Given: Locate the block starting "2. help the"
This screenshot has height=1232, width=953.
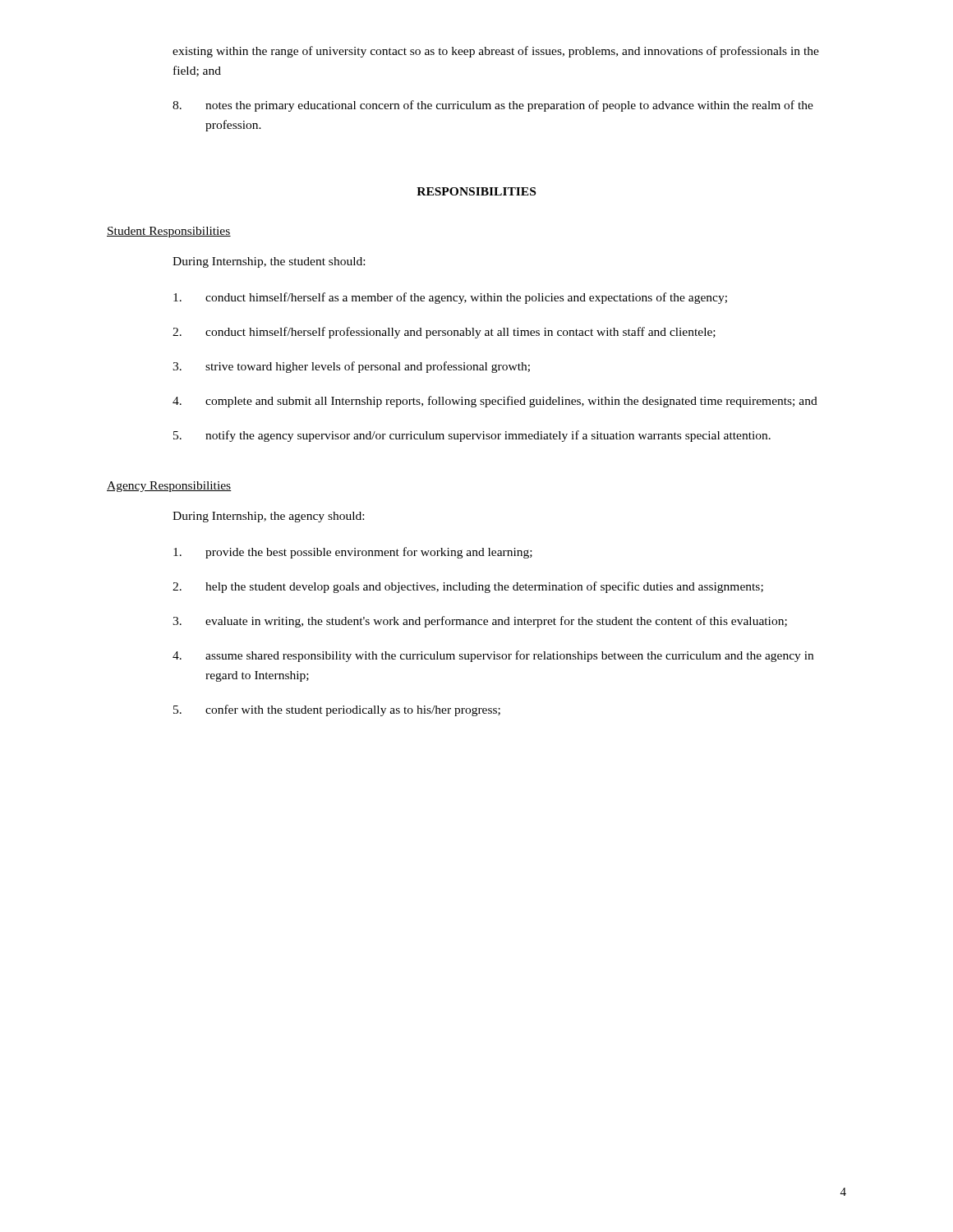Looking at the screenshot, I should [x=509, y=587].
